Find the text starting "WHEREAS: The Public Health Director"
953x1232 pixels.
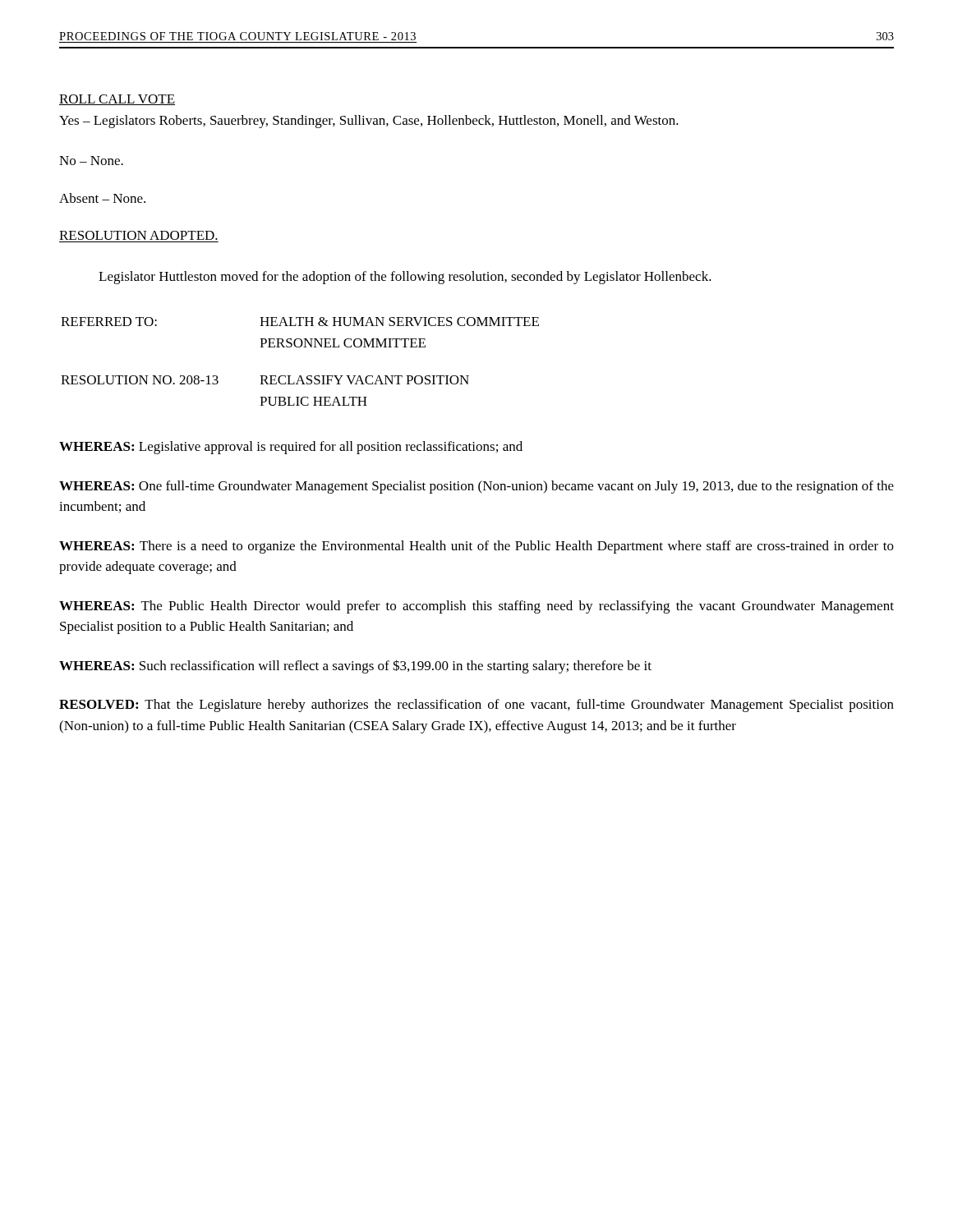pos(476,616)
